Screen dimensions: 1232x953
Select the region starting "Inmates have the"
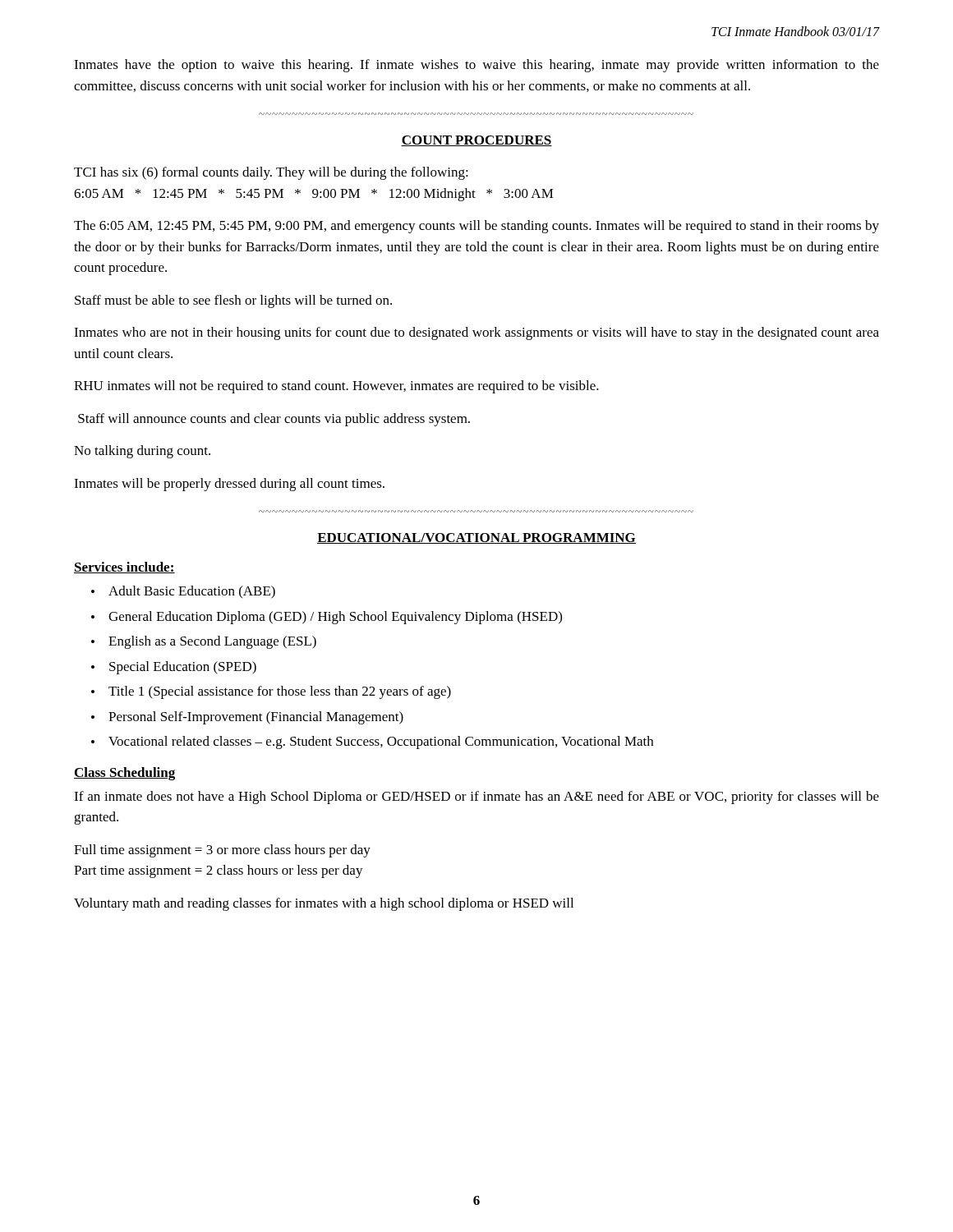476,75
